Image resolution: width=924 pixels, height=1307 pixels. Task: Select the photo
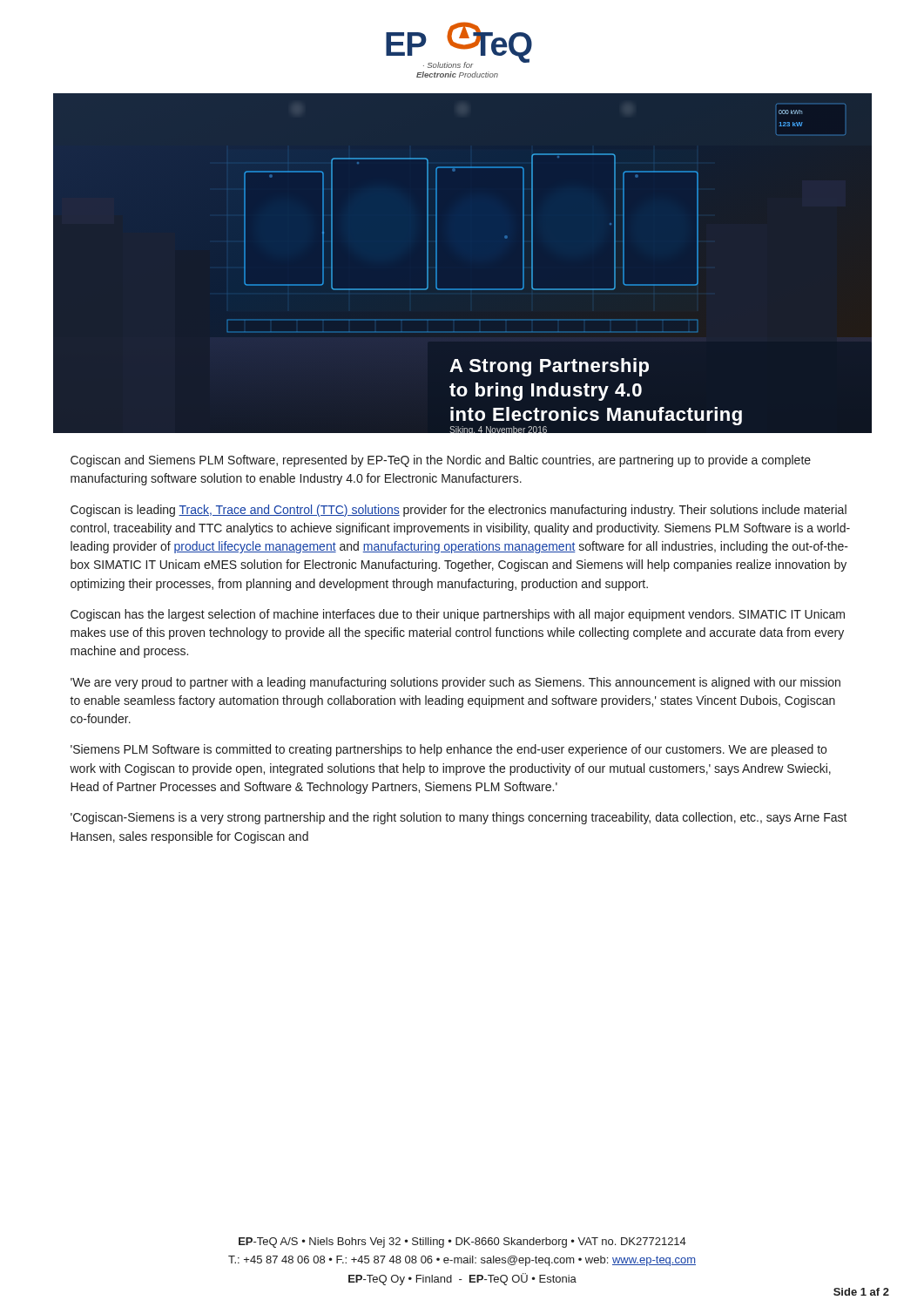click(x=462, y=264)
